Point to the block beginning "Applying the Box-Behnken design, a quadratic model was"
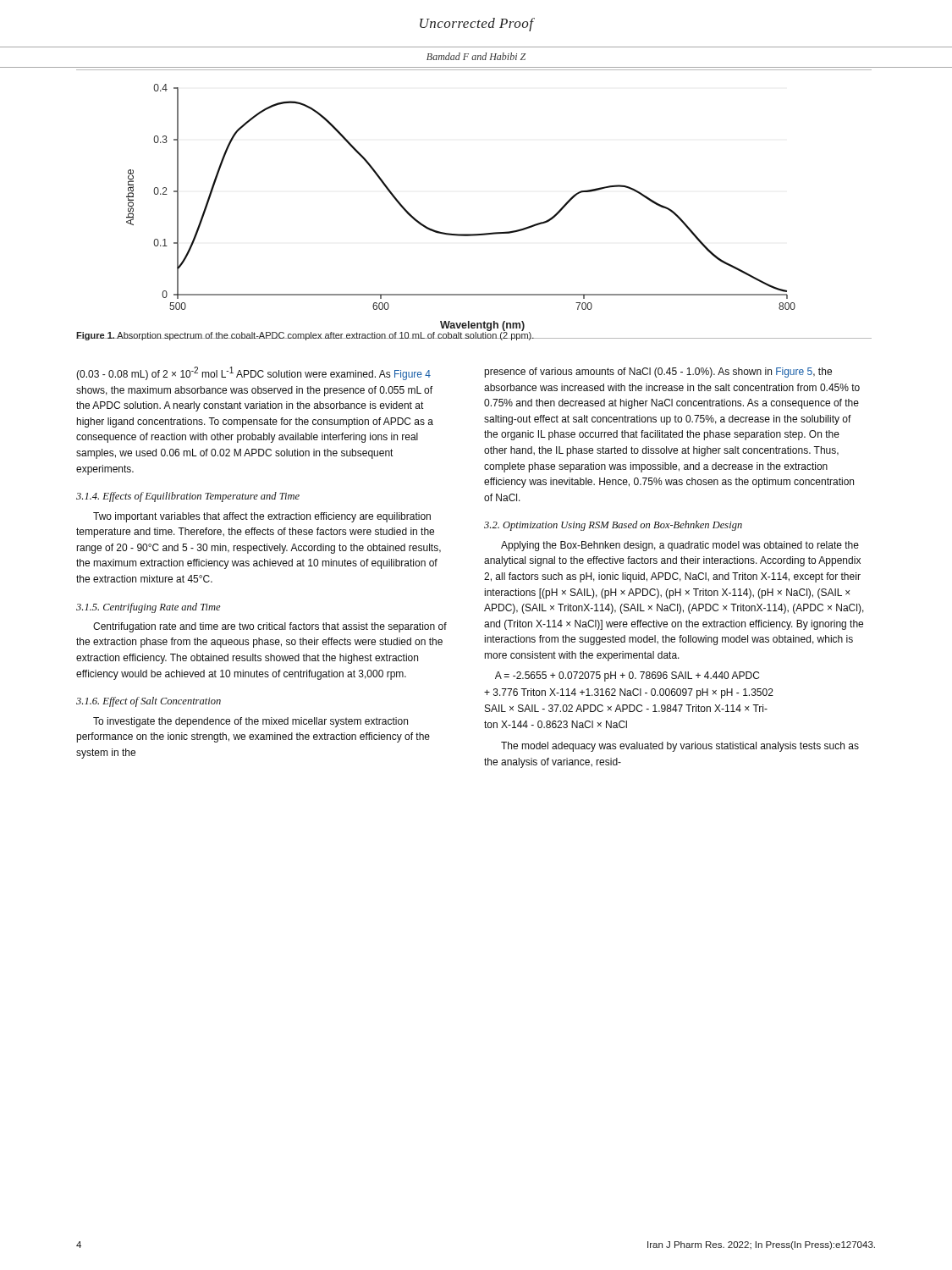 click(674, 600)
